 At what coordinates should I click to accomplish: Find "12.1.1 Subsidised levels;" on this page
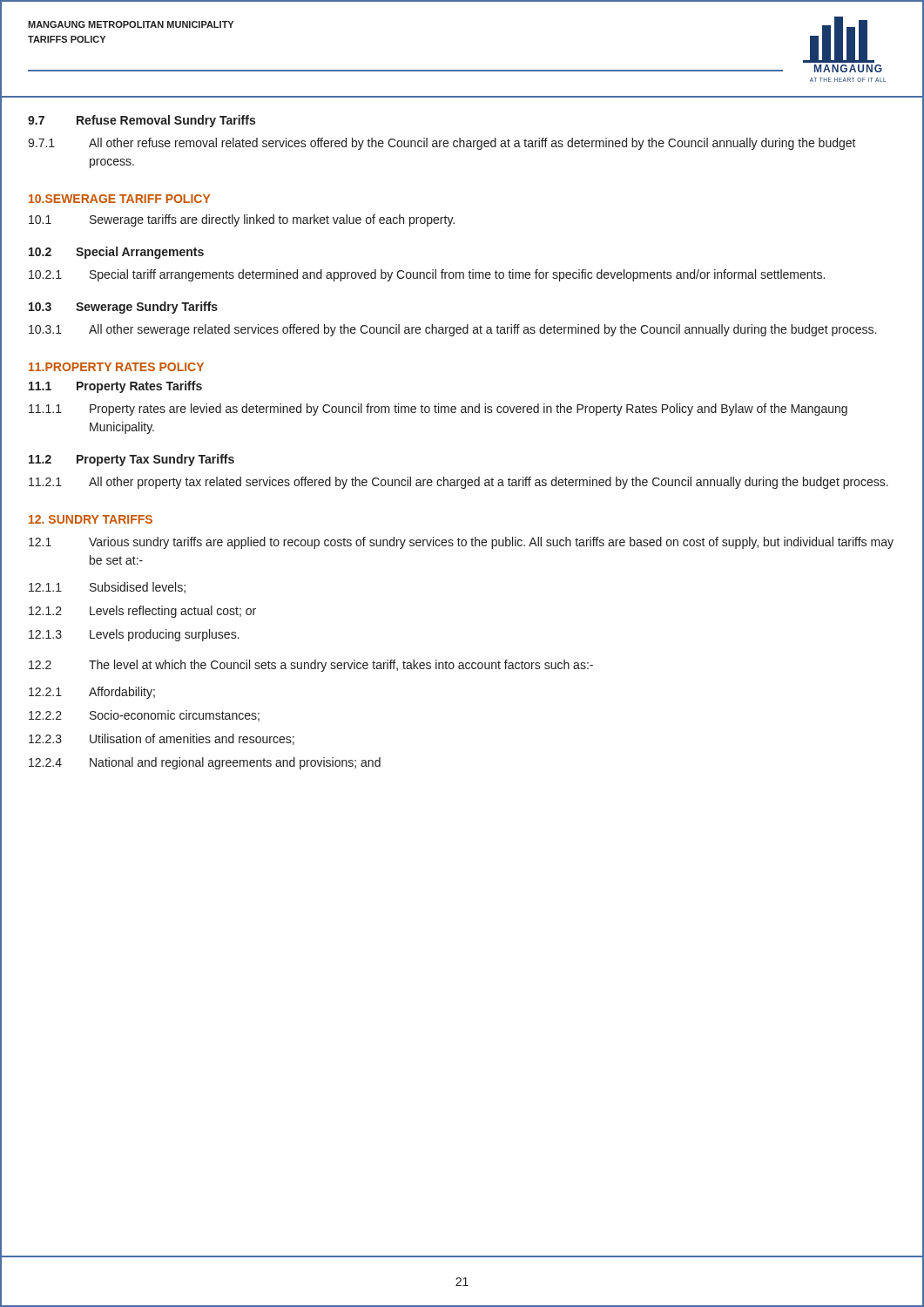tap(107, 588)
